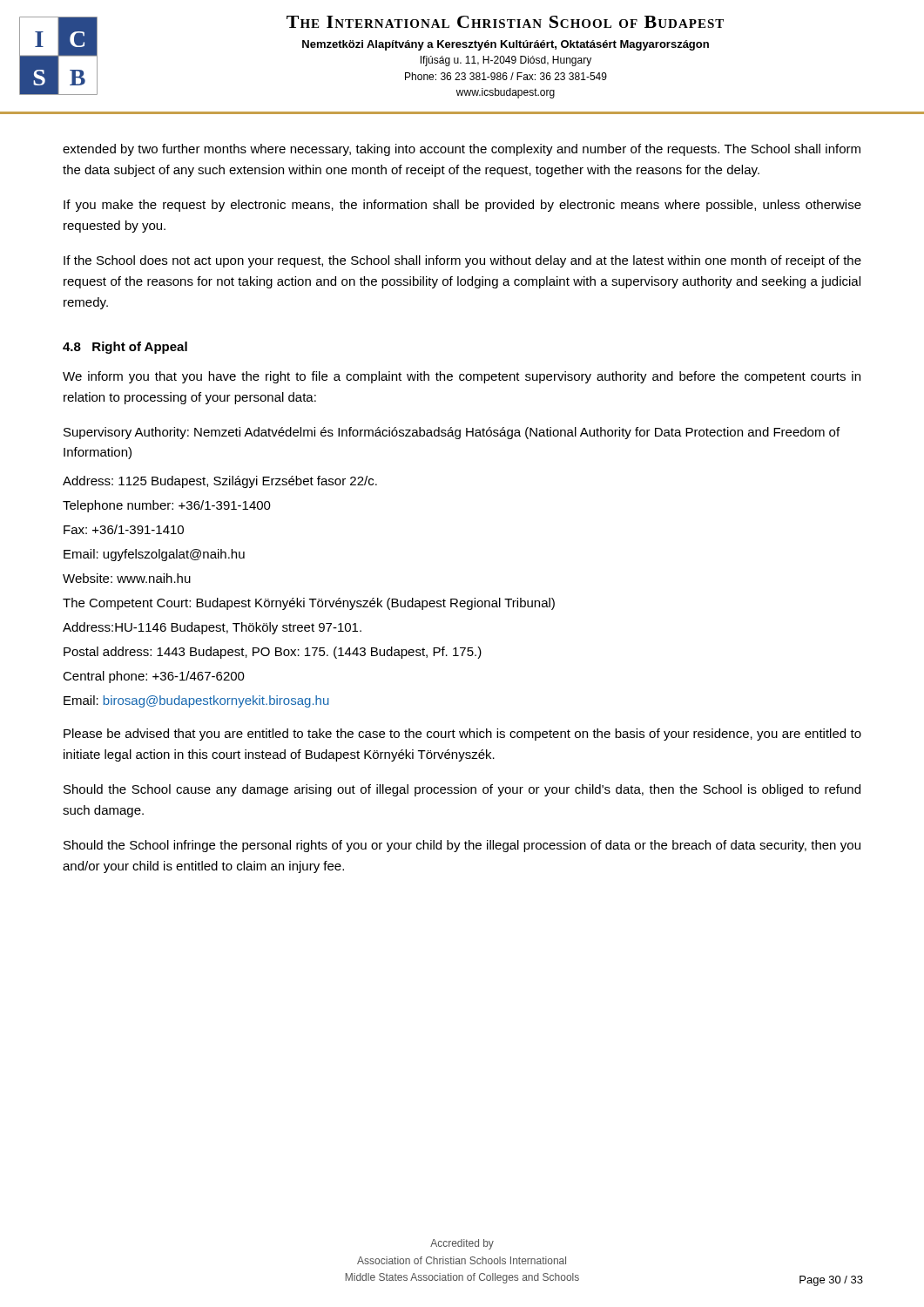Image resolution: width=924 pixels, height=1307 pixels.
Task: Select the text block that says "Please be advised that you are"
Action: [462, 744]
